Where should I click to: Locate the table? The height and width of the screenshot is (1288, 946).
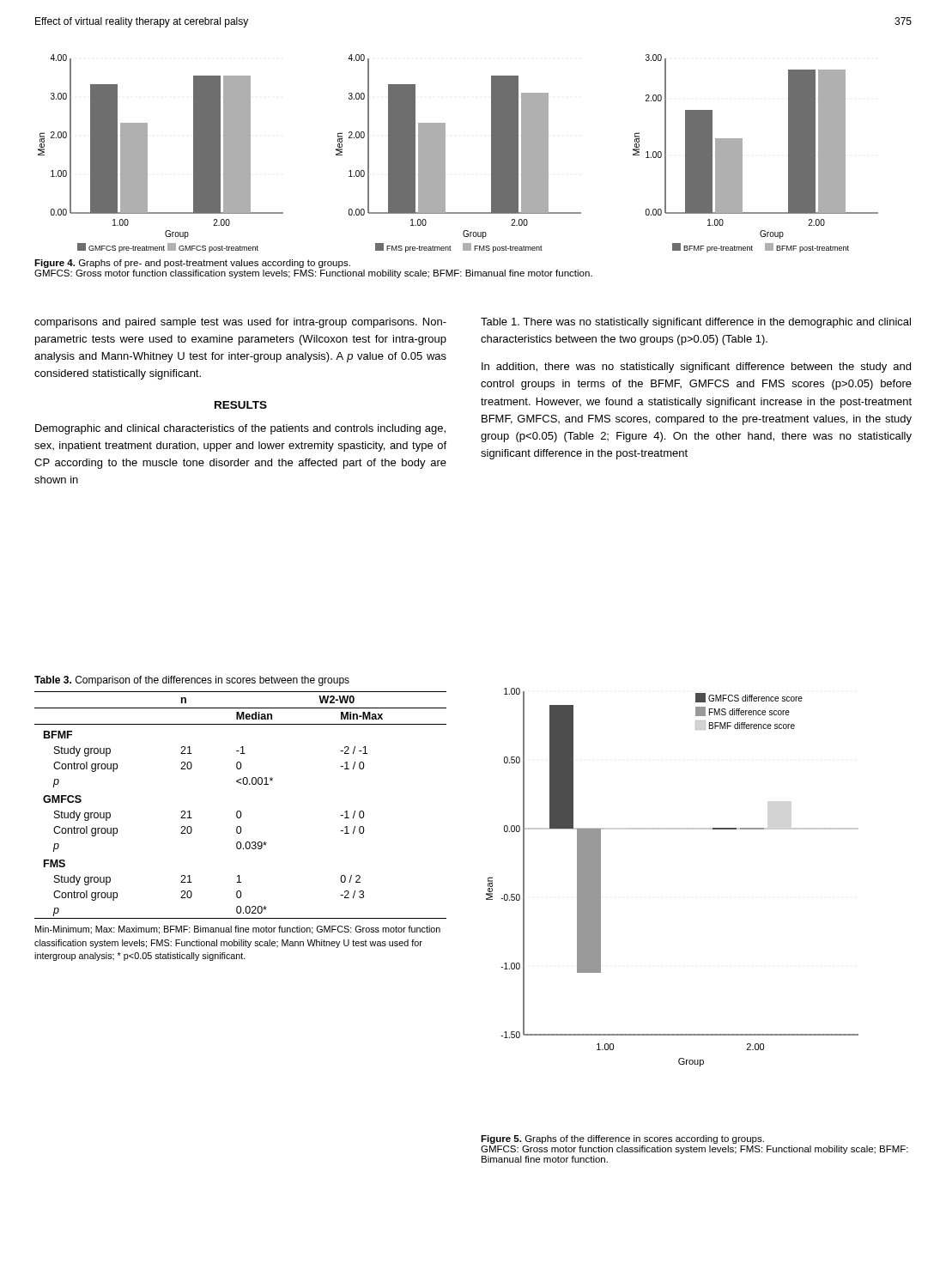(x=240, y=805)
